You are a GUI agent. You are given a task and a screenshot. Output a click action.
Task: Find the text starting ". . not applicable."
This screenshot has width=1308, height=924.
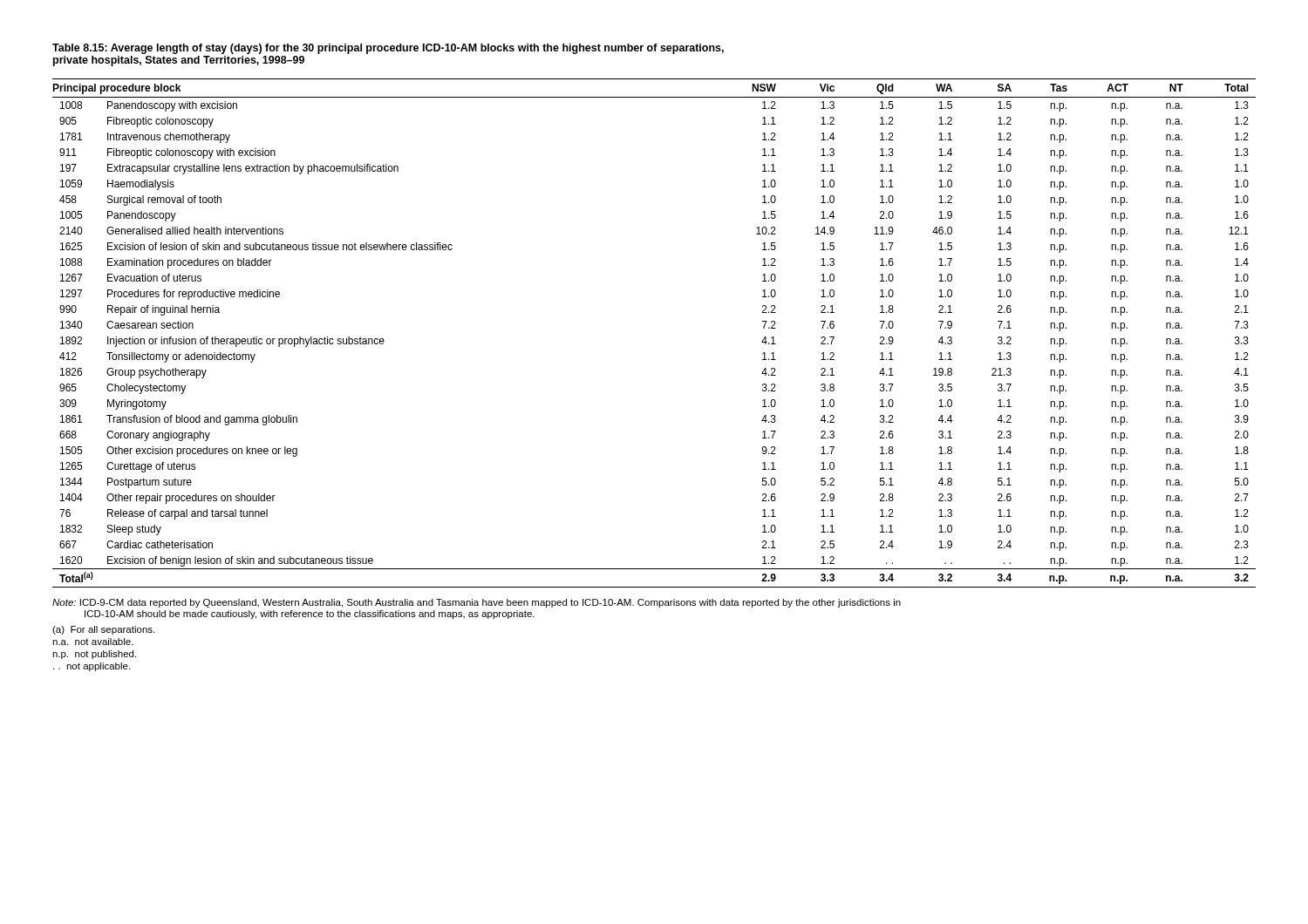click(x=92, y=667)
